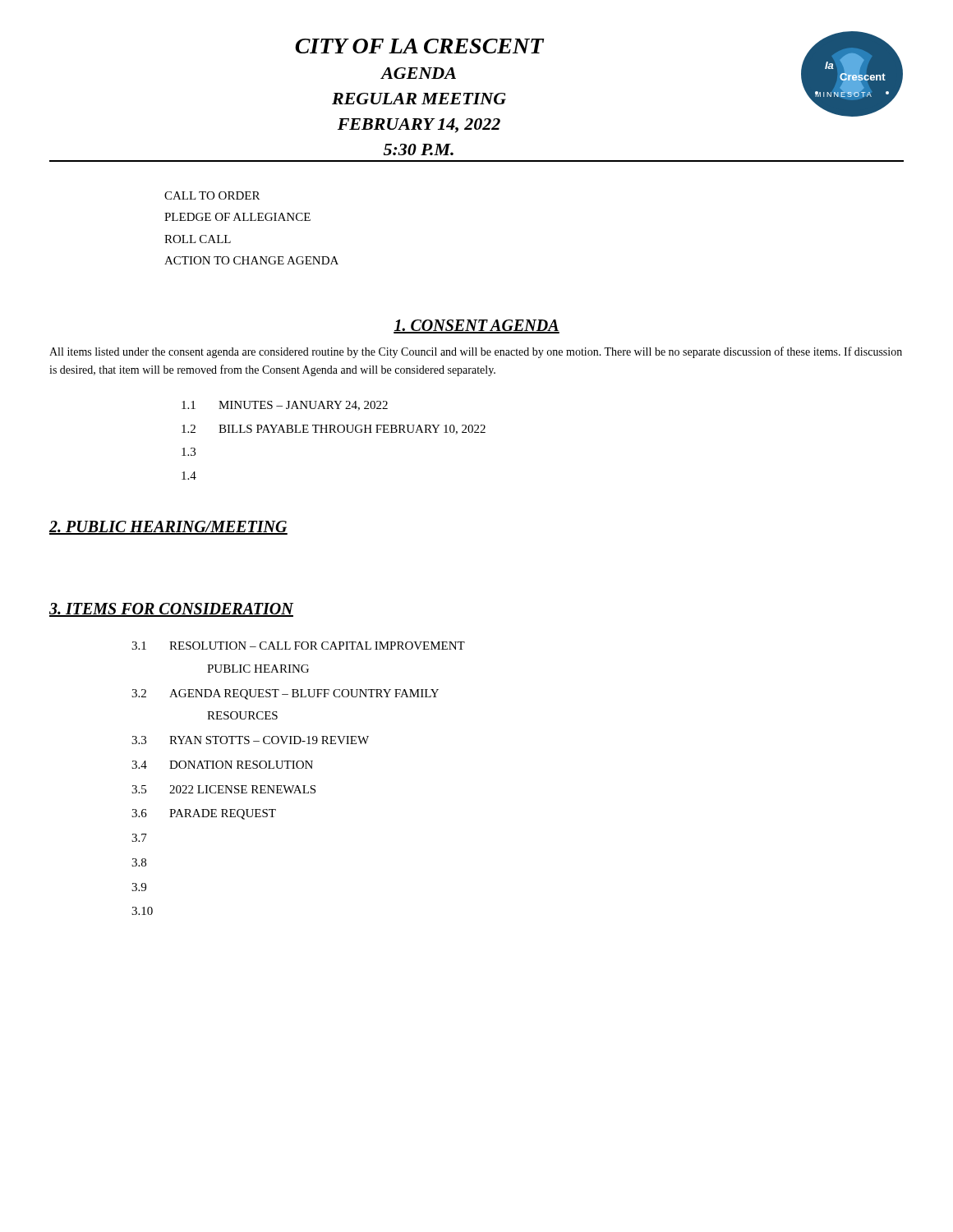Find "3. ITEMS FOR CONSIDERATION" on this page
953x1232 pixels.
click(x=171, y=609)
